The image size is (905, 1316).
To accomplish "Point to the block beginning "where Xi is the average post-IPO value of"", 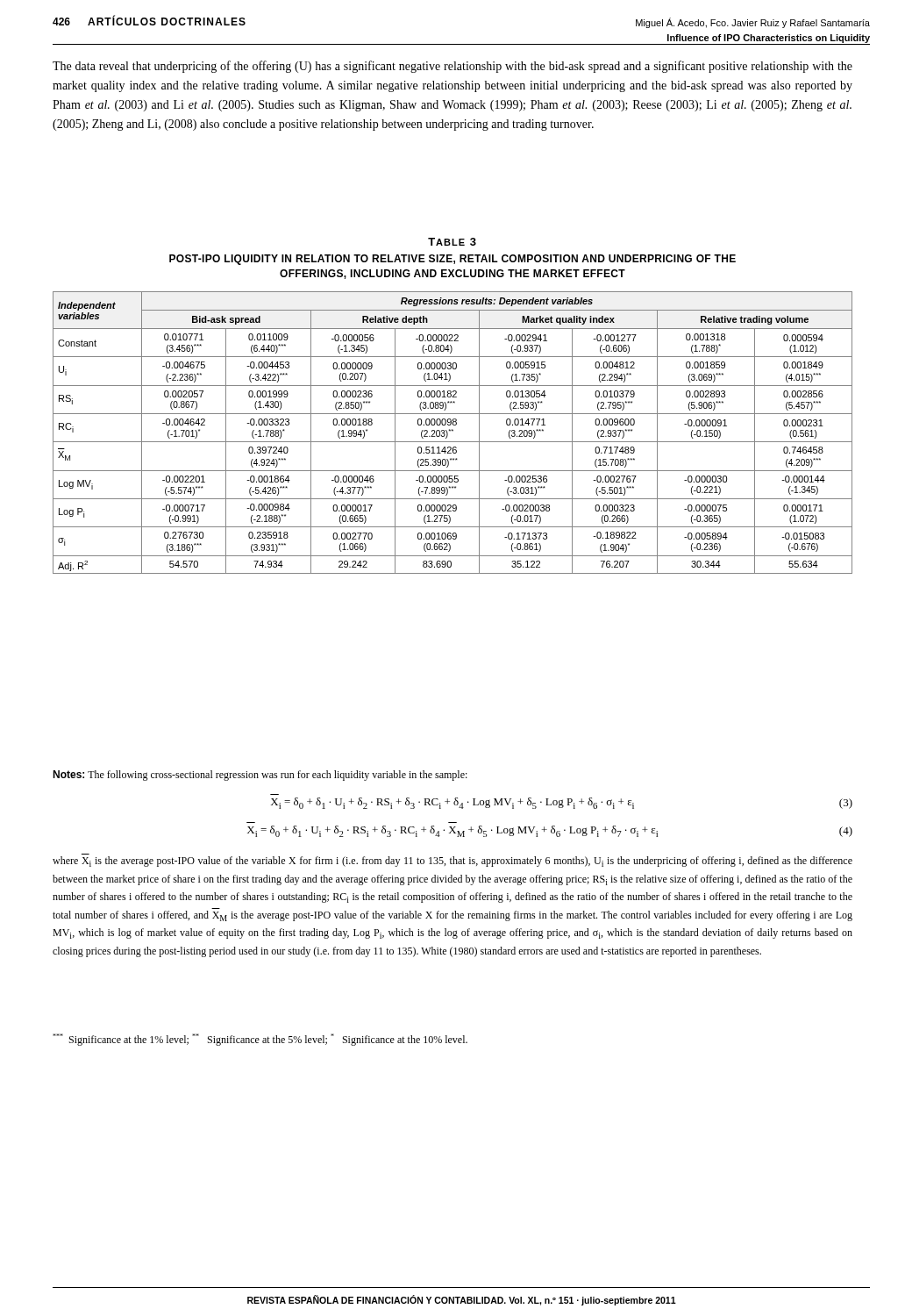I will [452, 906].
